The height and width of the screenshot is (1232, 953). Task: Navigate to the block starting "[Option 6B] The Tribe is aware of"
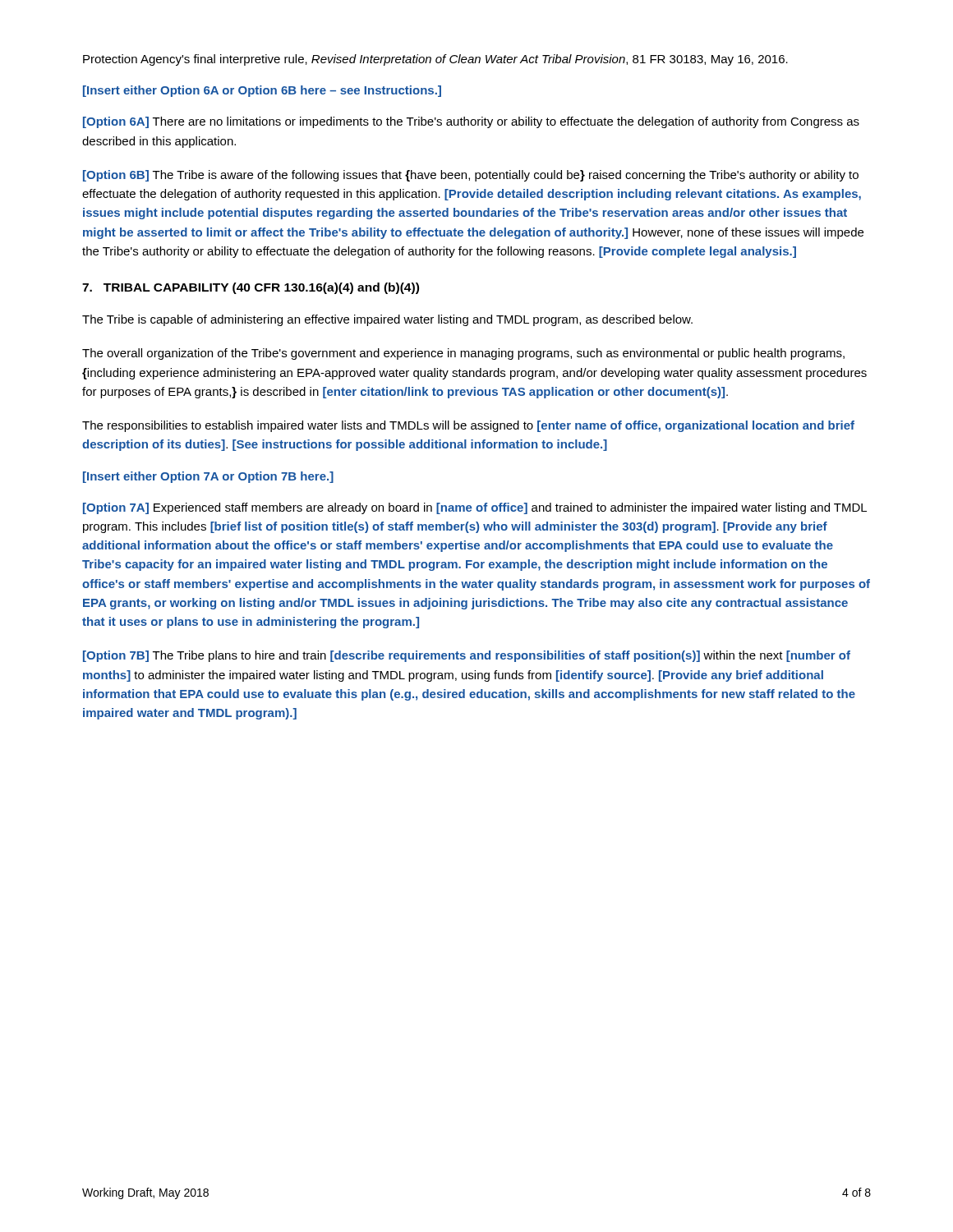[x=473, y=213]
